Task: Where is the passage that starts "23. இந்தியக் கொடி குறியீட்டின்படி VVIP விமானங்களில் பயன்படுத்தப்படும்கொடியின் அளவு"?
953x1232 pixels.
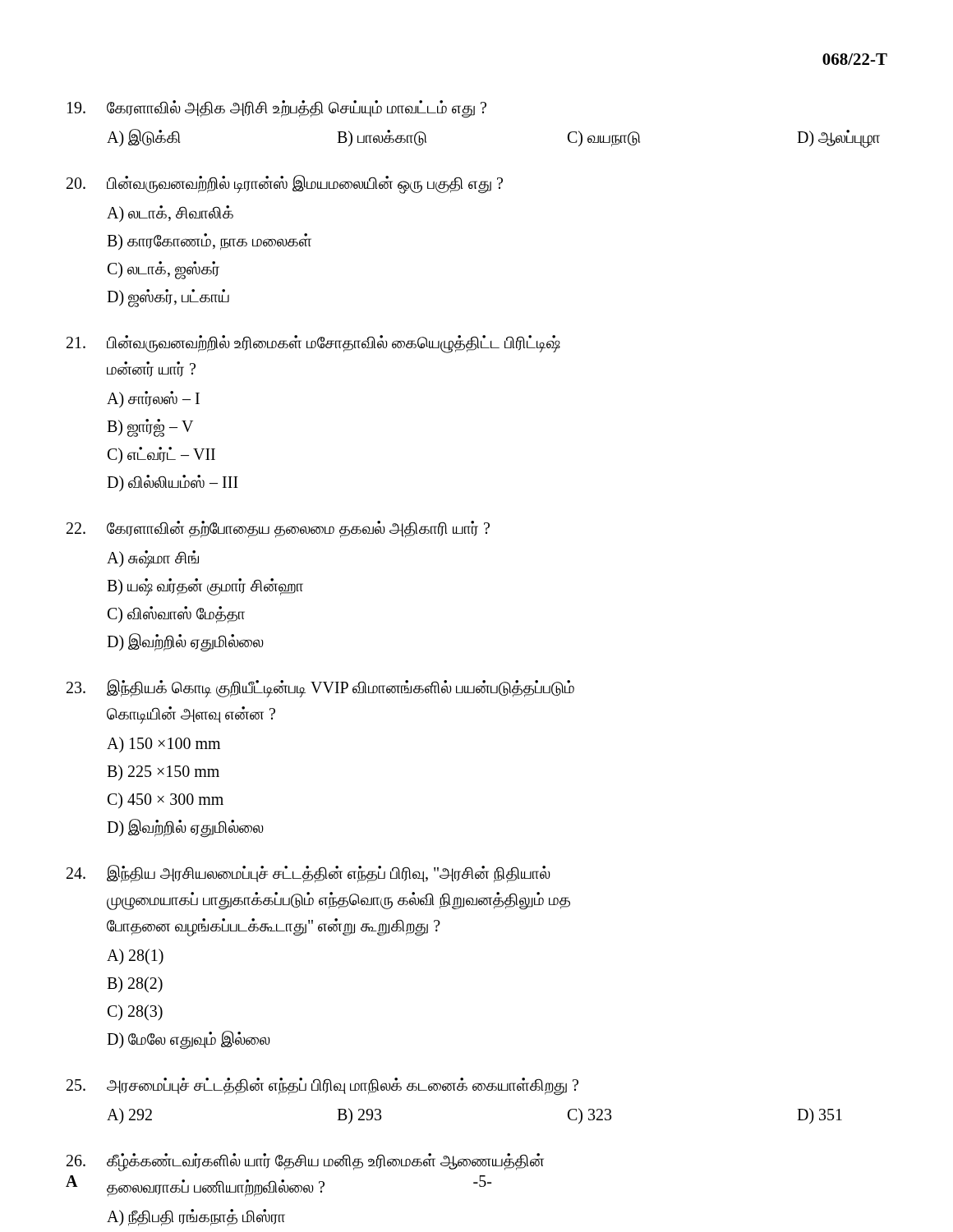Action: pos(320,688)
